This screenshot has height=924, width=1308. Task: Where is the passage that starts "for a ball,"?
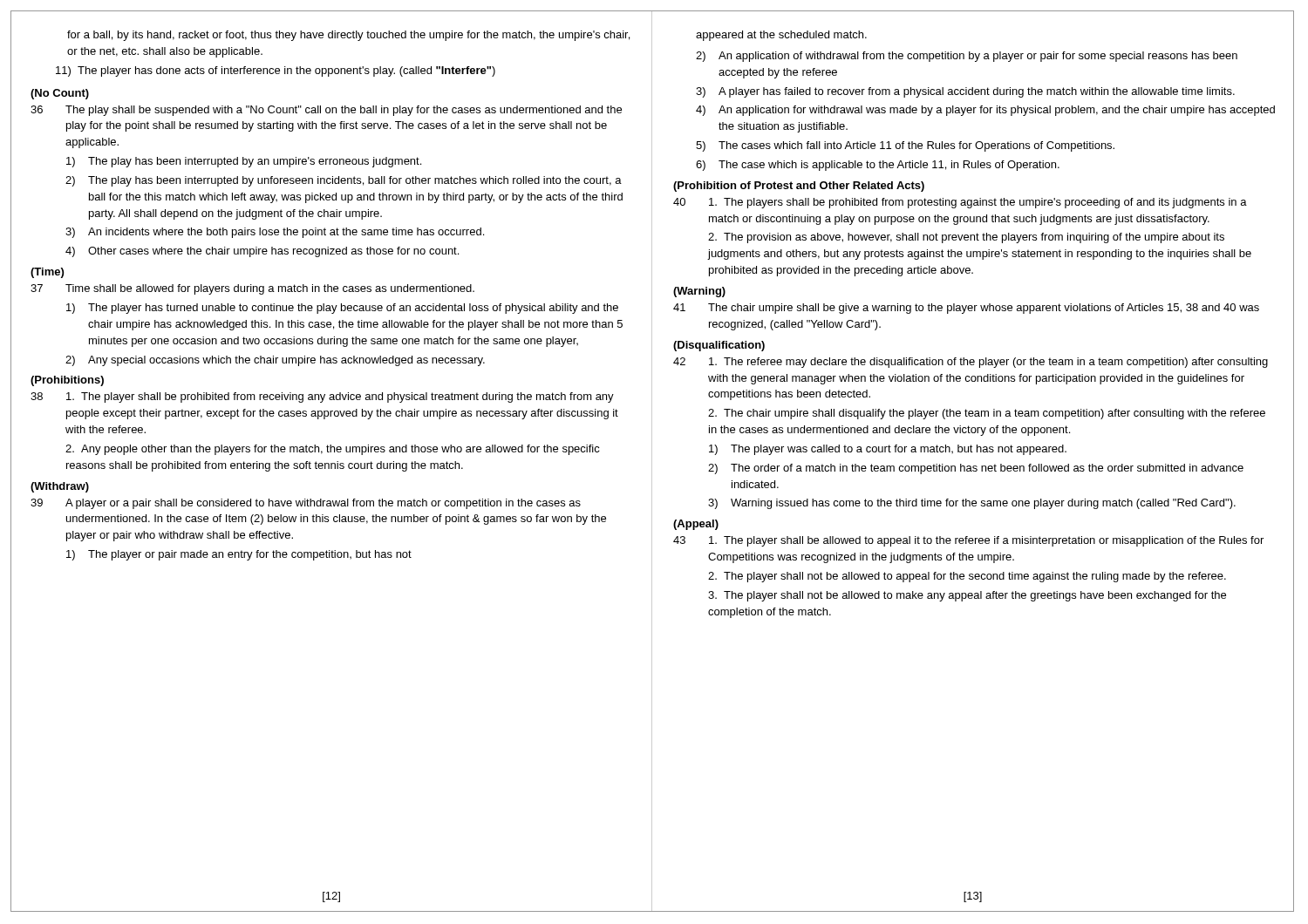349,43
